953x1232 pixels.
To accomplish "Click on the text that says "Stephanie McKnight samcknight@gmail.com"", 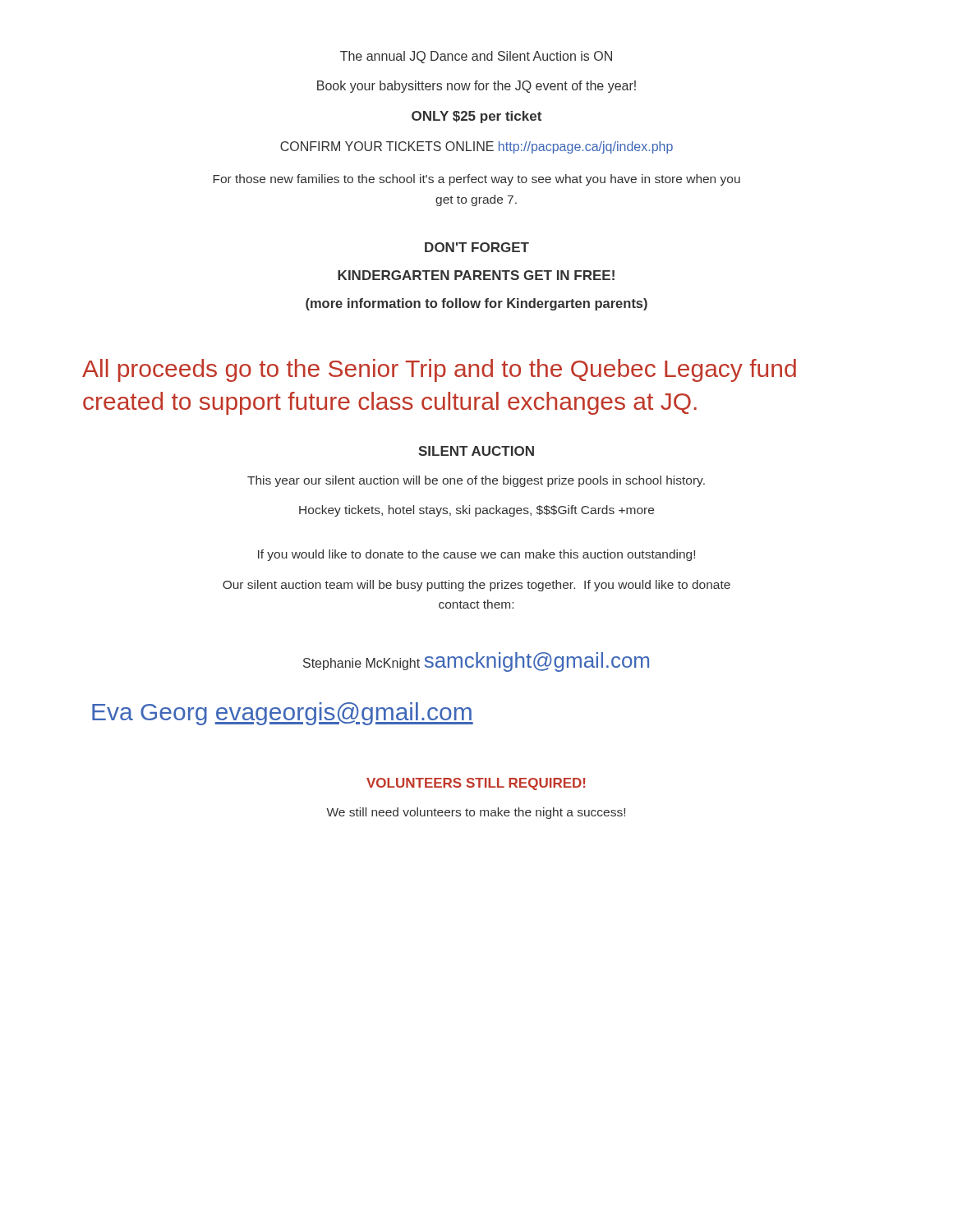I will [476, 660].
